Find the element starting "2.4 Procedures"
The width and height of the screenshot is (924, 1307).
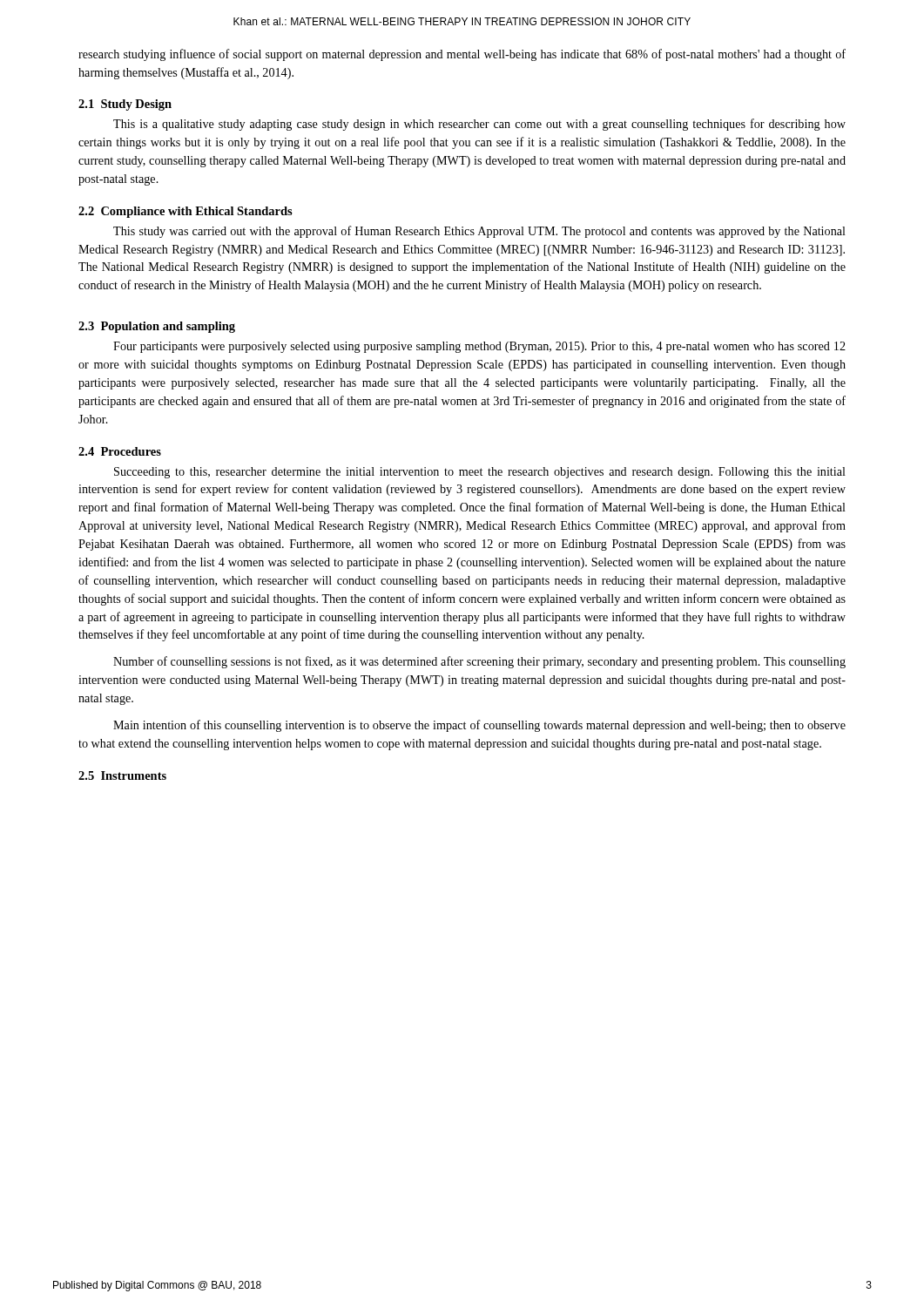[x=120, y=451]
